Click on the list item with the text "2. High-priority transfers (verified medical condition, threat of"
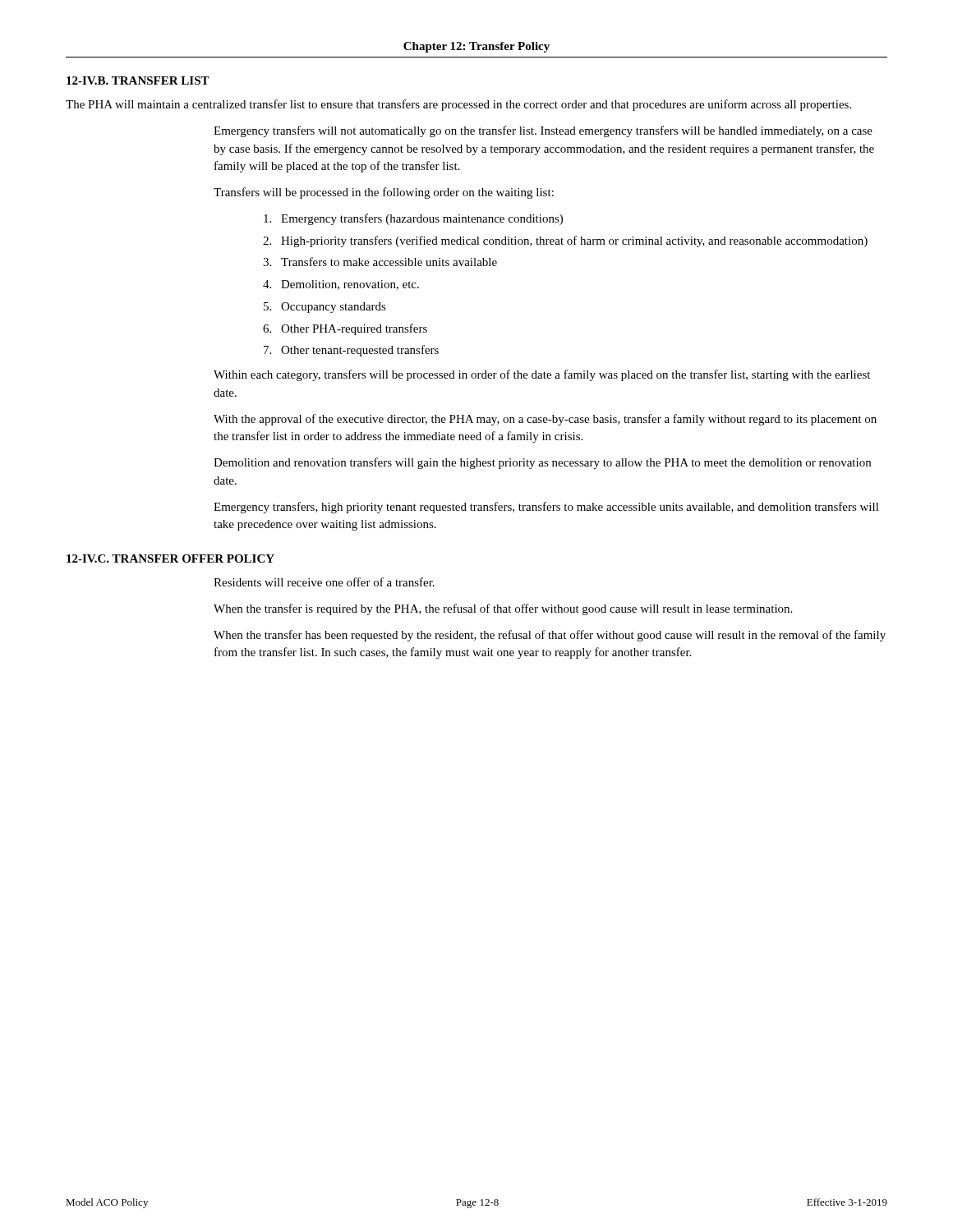The width and height of the screenshot is (953, 1232). [x=575, y=241]
